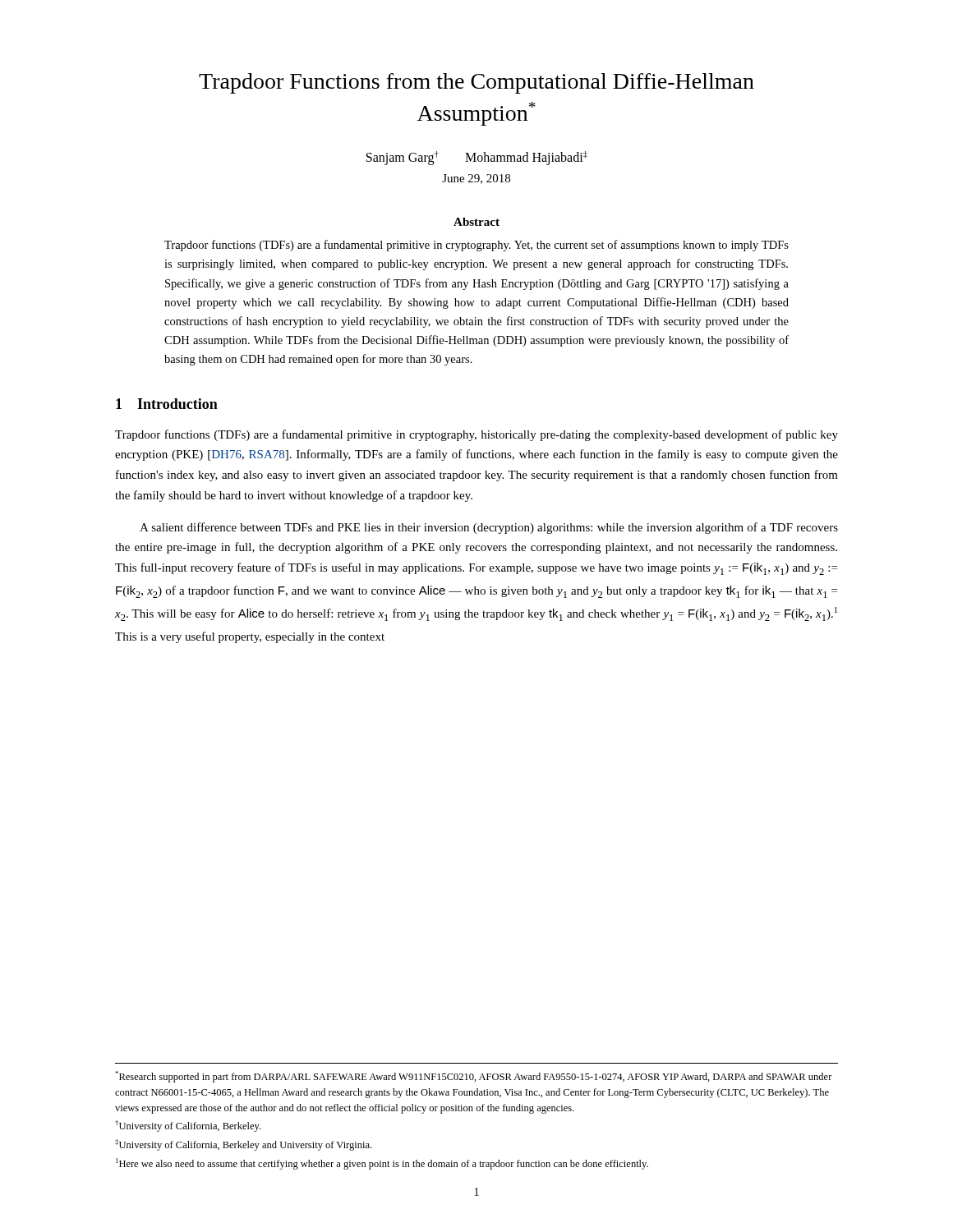Click the passage that begins "‡University of California, Berkeley and University of"
This screenshot has height=1232, width=953.
pos(244,1144)
